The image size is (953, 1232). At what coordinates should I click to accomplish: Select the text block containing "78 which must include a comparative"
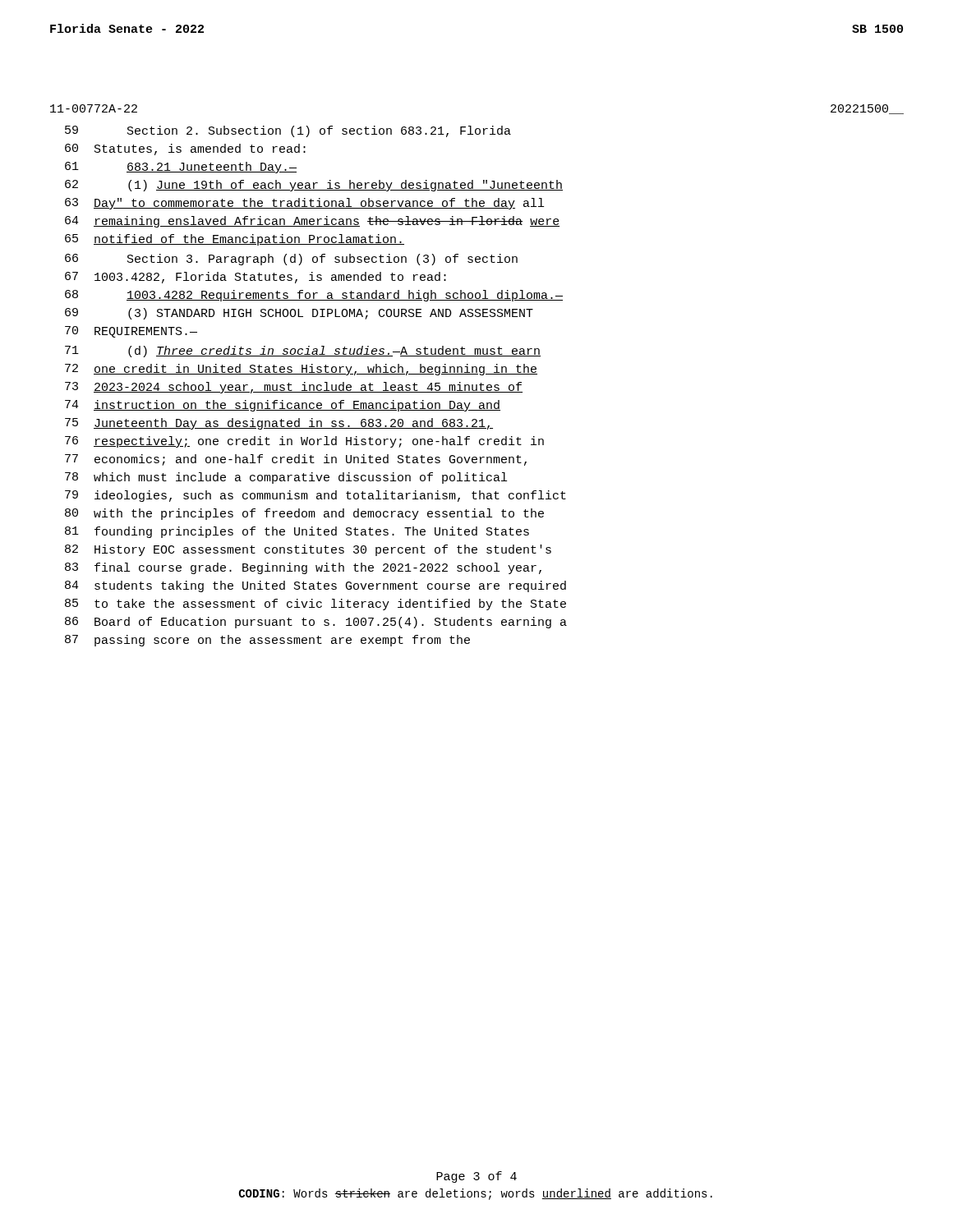pyautogui.click(x=476, y=479)
